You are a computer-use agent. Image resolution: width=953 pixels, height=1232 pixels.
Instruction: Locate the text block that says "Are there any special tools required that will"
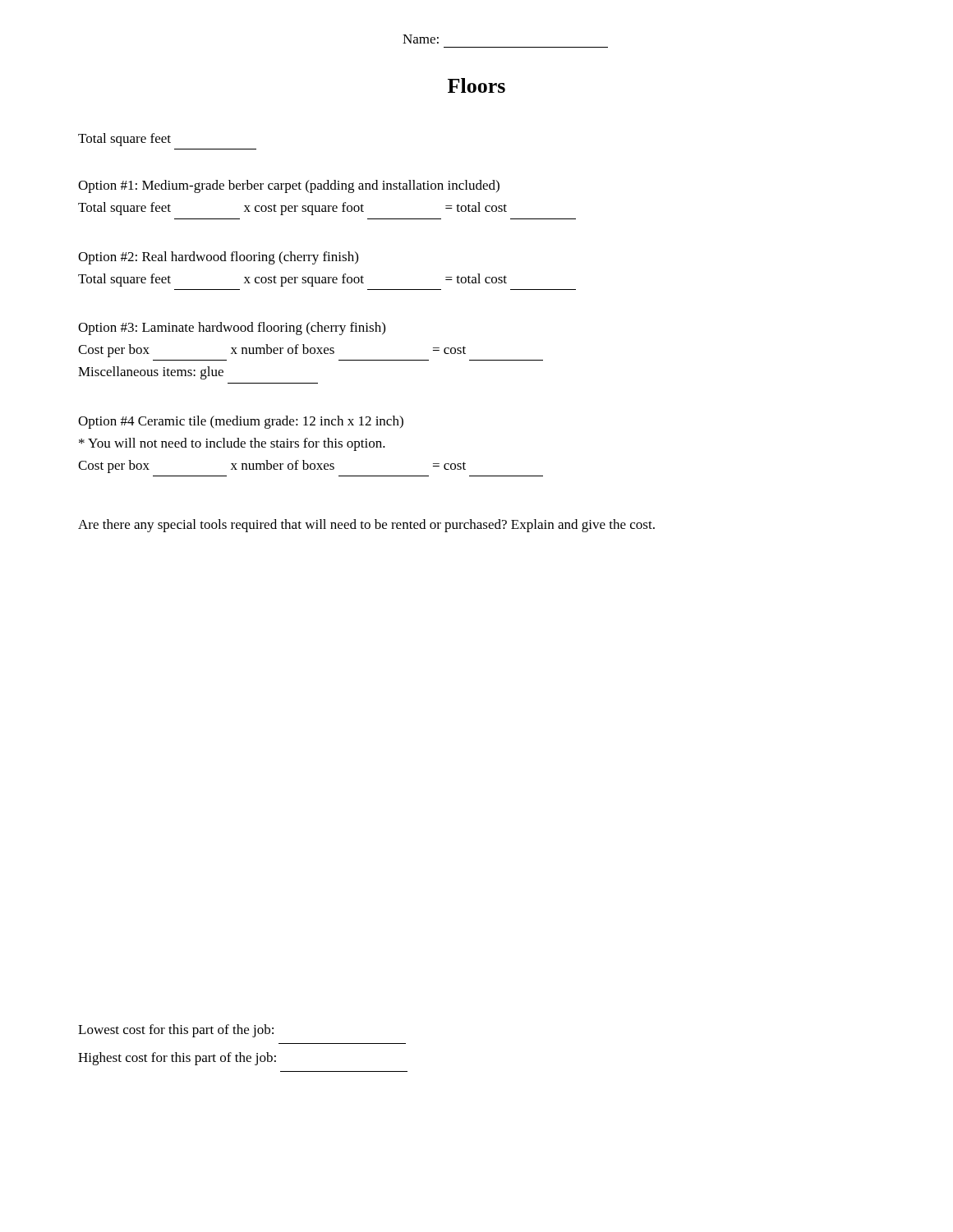tap(367, 524)
